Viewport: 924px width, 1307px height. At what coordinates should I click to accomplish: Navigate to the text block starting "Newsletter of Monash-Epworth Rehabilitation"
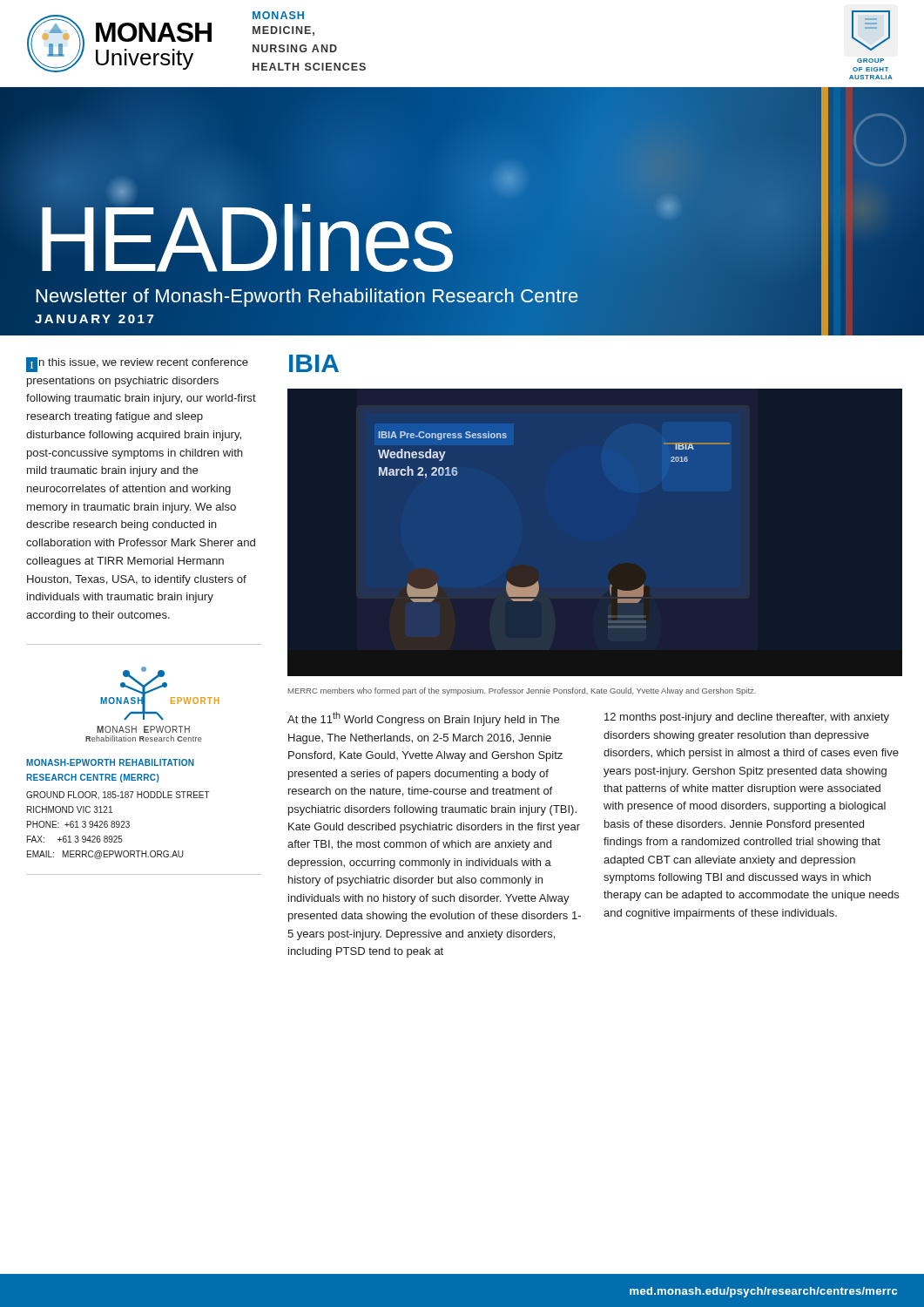(307, 296)
